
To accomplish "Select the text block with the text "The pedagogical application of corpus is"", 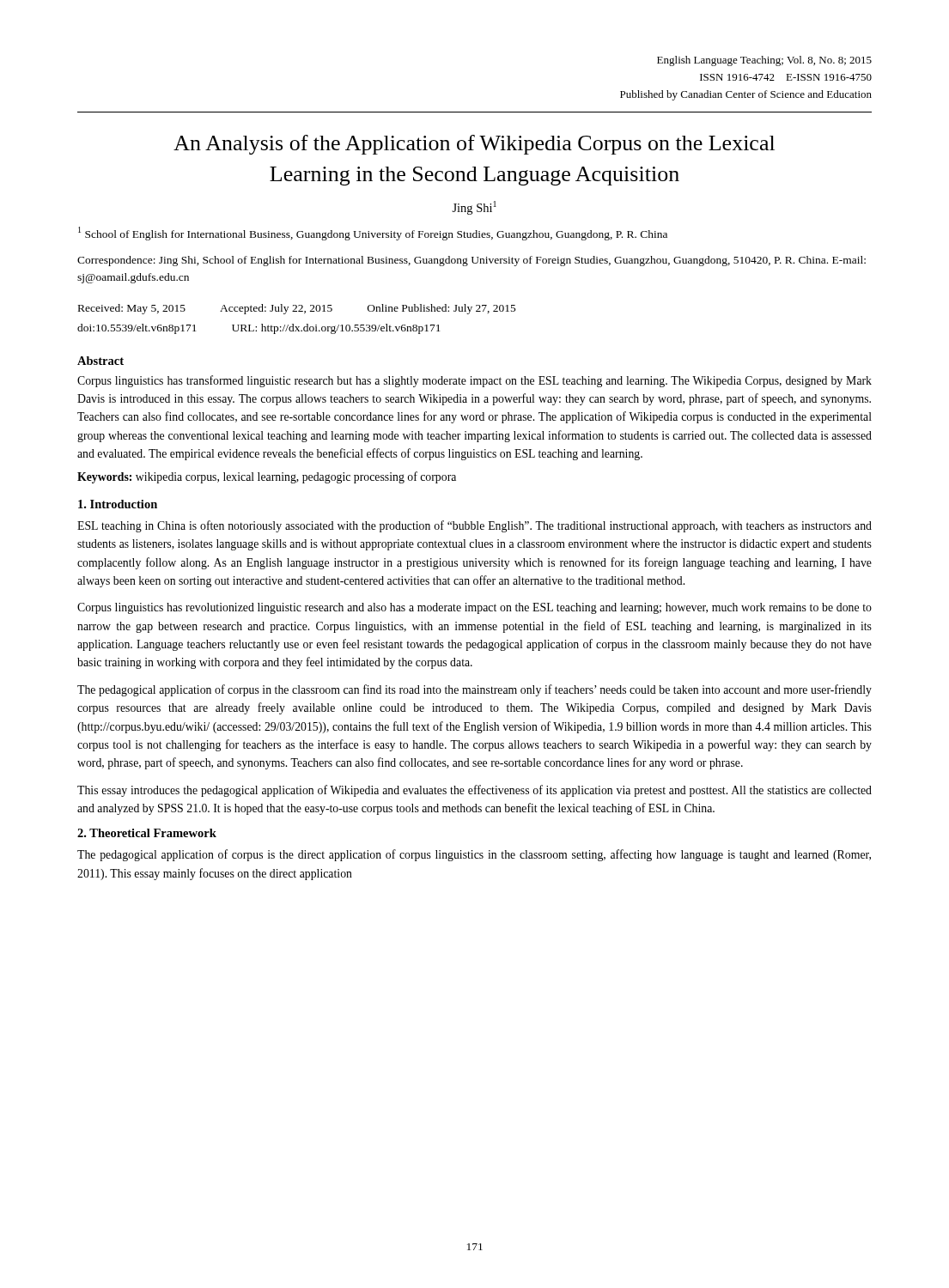I will (474, 864).
